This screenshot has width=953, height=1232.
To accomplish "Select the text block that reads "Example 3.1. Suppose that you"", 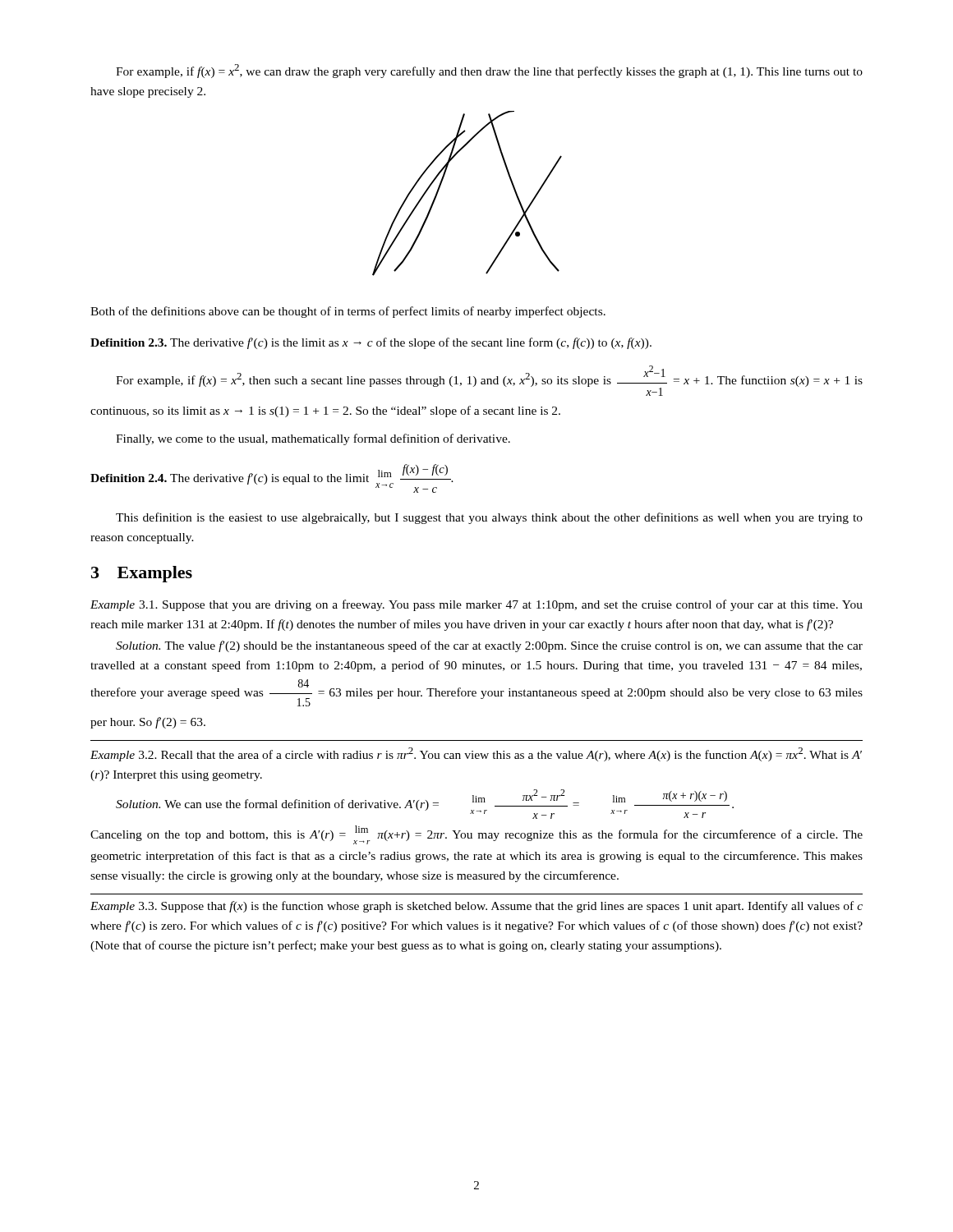I will 476,664.
